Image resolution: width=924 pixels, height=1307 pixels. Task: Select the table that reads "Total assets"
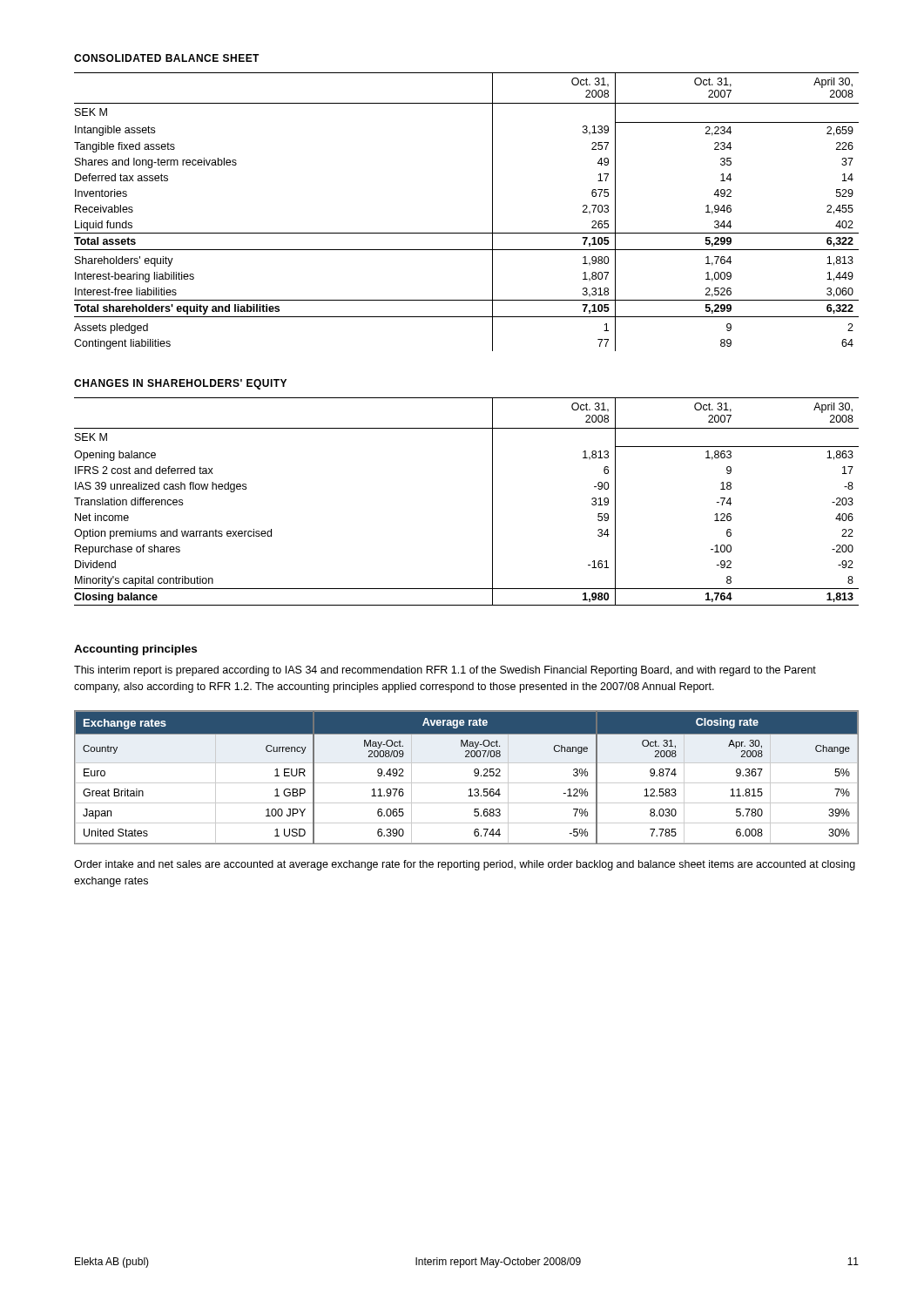pyautogui.click(x=466, y=211)
